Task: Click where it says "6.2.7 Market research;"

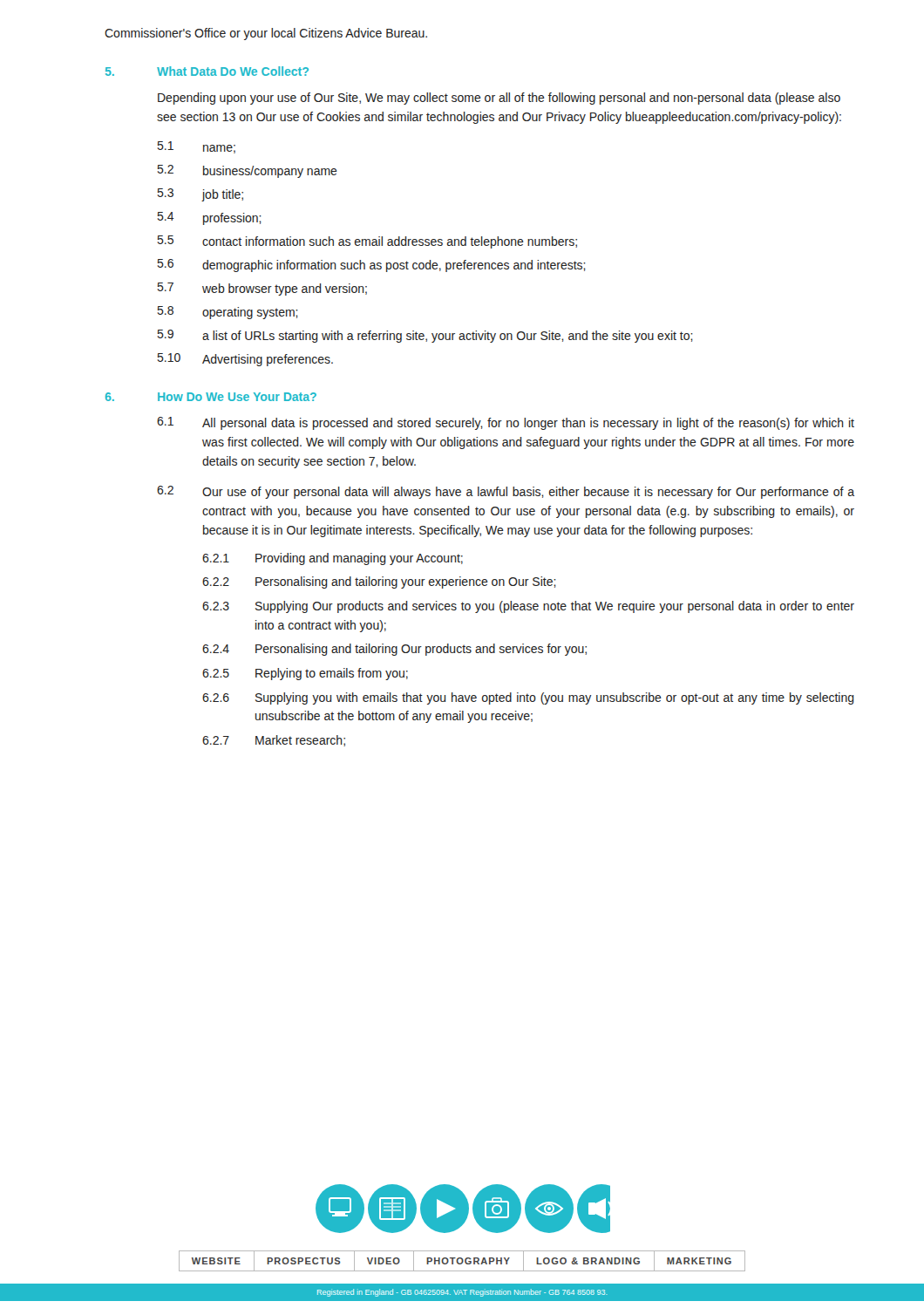Action: (274, 741)
